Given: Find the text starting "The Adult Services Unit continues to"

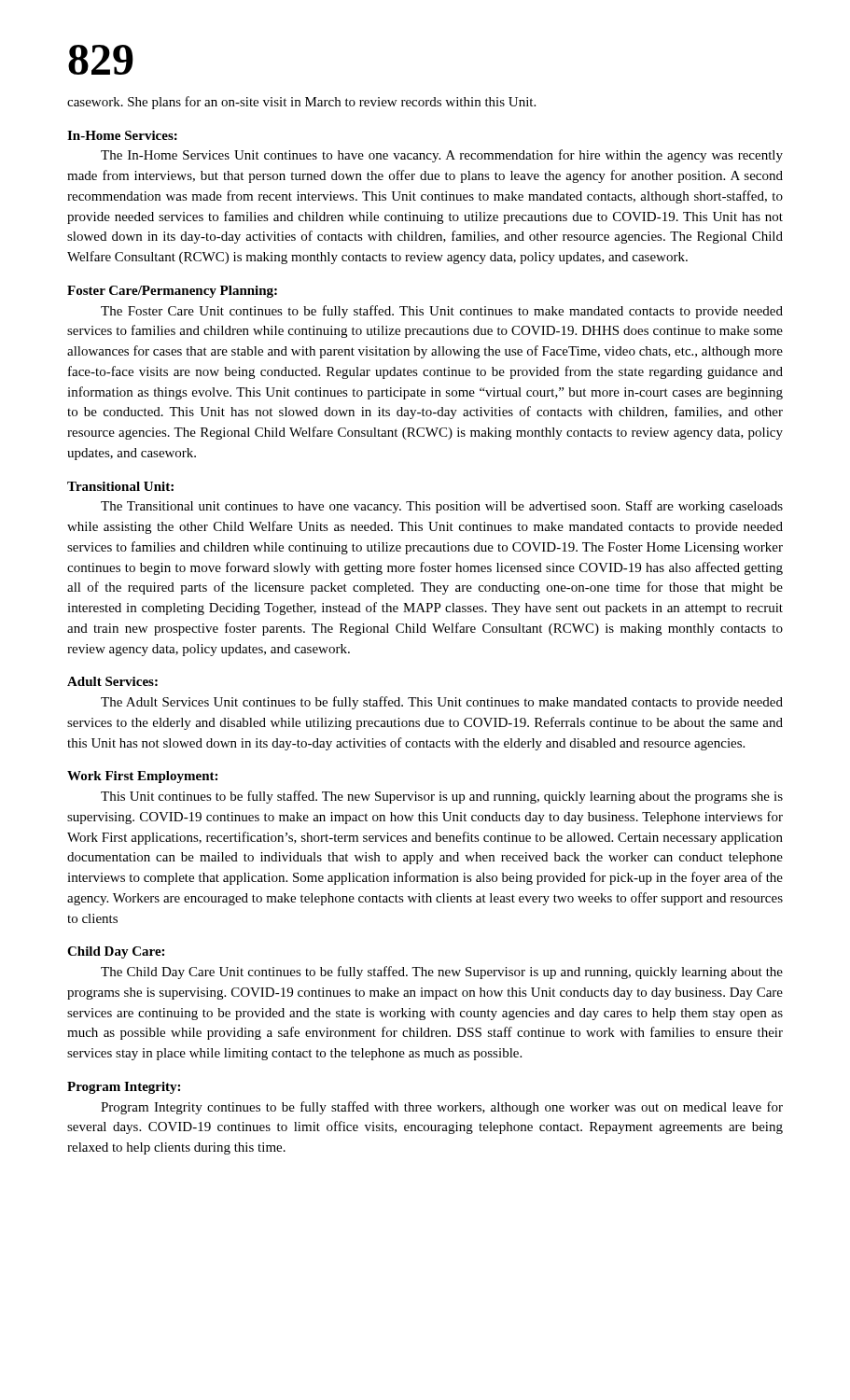Looking at the screenshot, I should [425, 722].
